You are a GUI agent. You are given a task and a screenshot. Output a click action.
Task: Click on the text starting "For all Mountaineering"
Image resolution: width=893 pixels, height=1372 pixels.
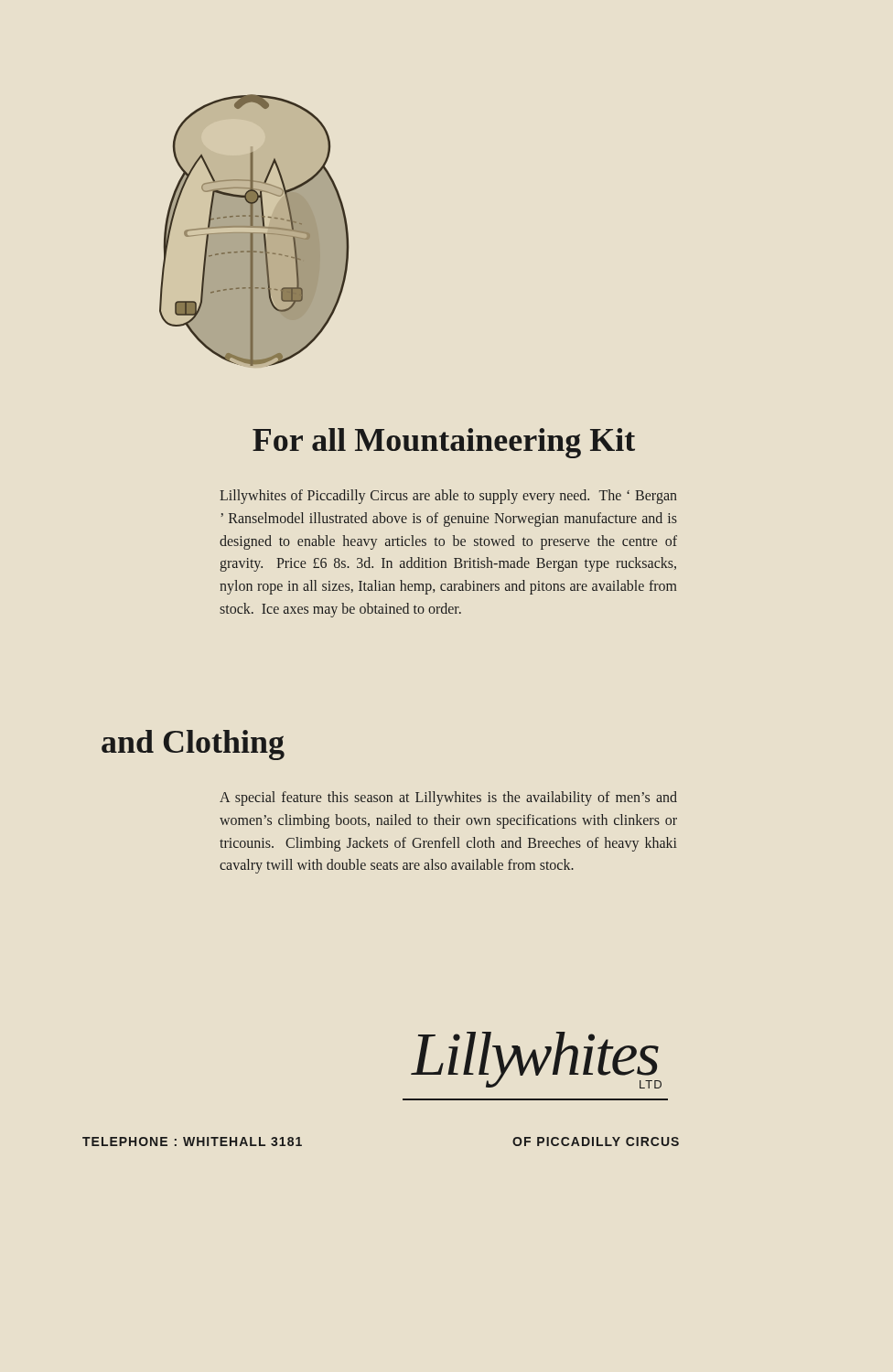[x=444, y=440]
